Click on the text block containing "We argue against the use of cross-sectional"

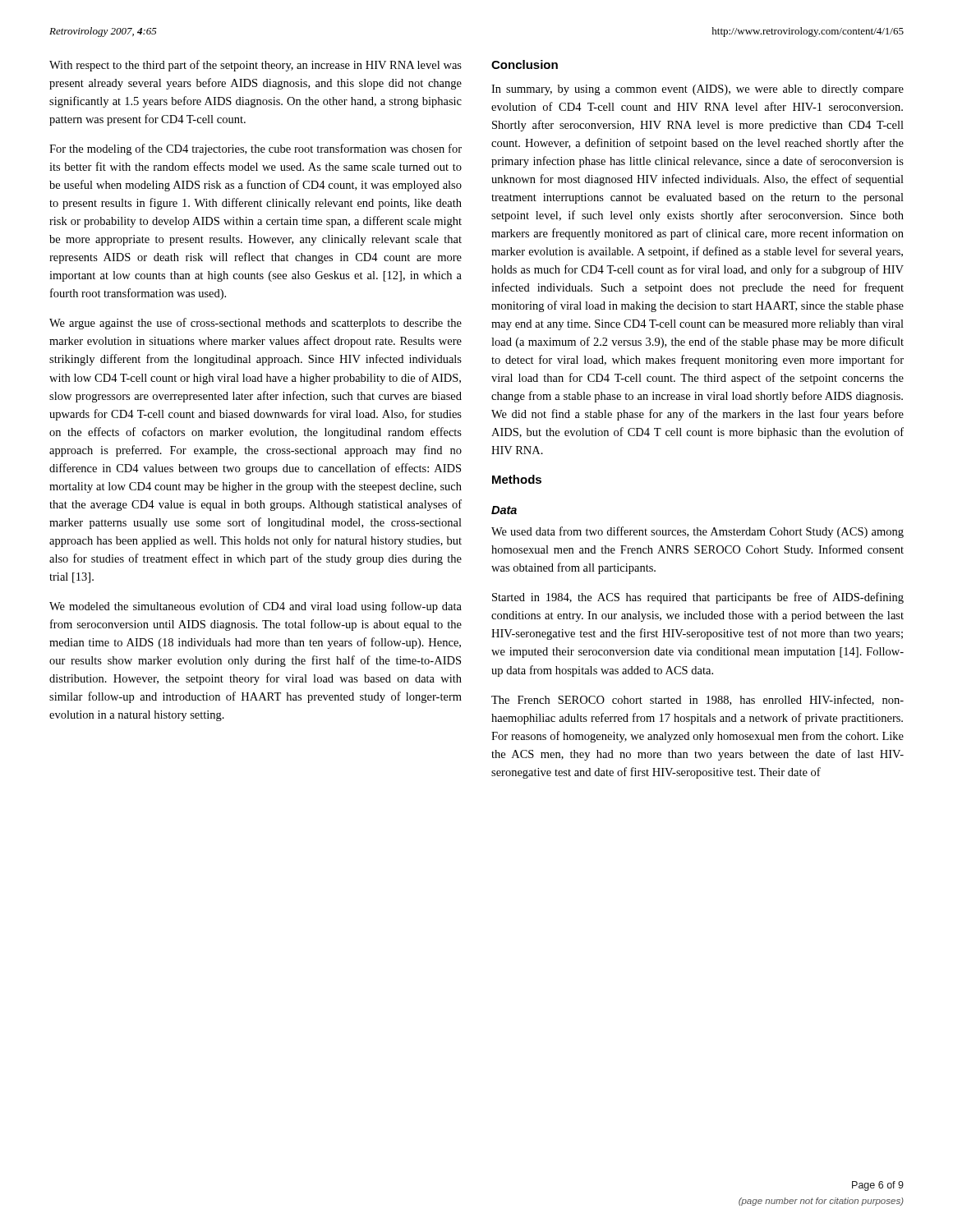coord(255,450)
